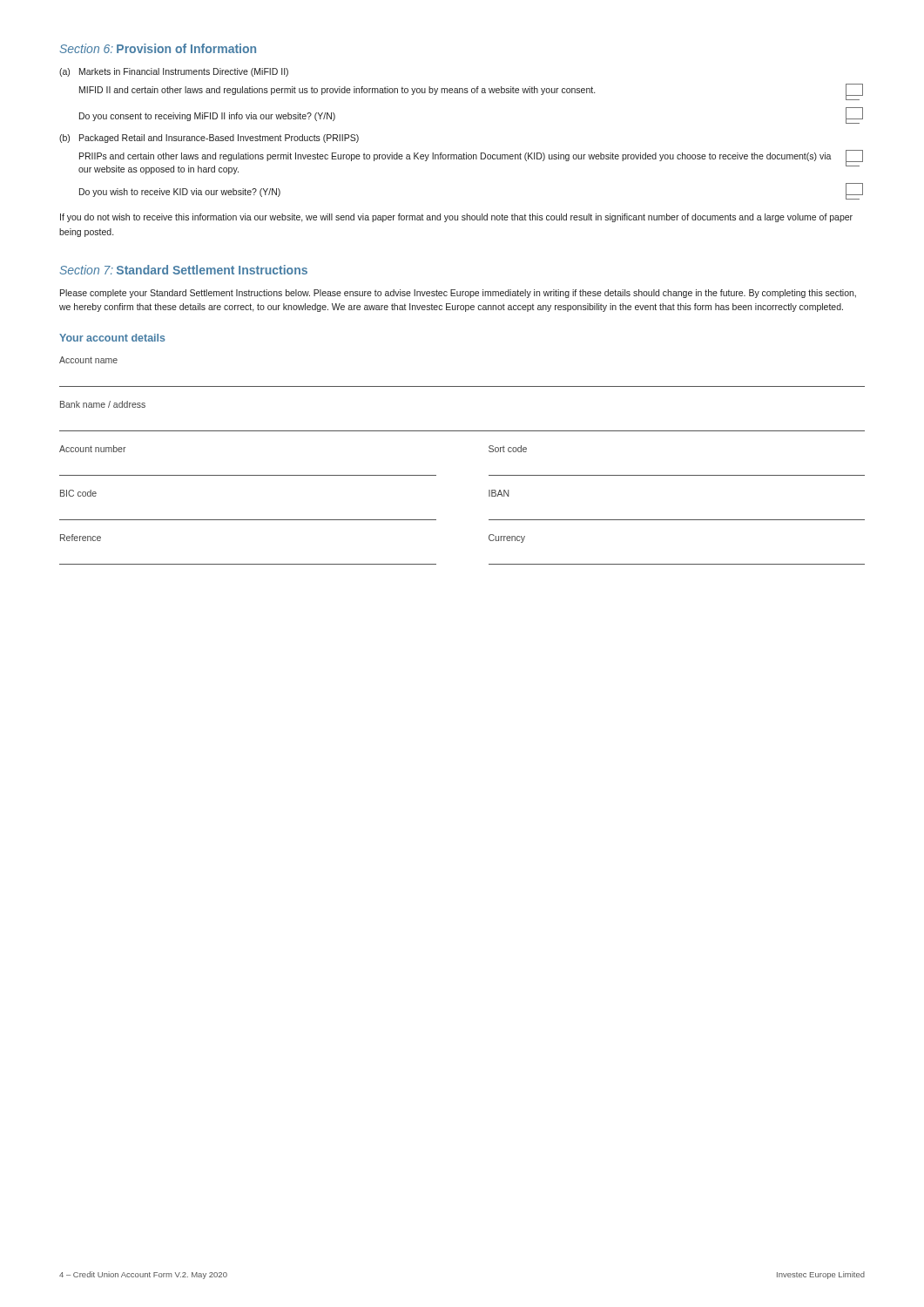This screenshot has width=924, height=1307.
Task: Click the passage that begins "Do you consent to receiving MiFID II"
Action: [x=207, y=115]
